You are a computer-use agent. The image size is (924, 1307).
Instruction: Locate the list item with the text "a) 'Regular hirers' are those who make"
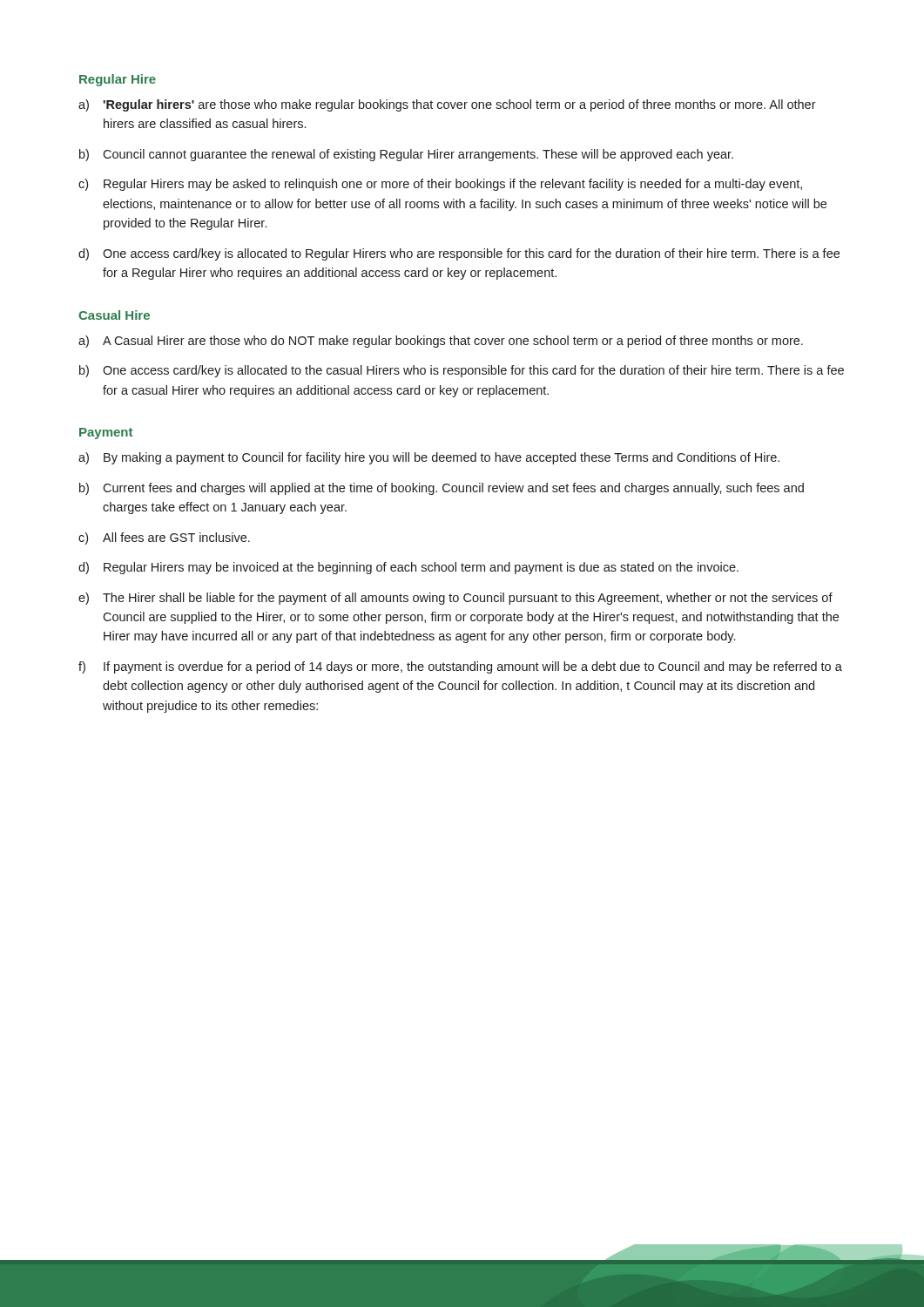(x=462, y=115)
